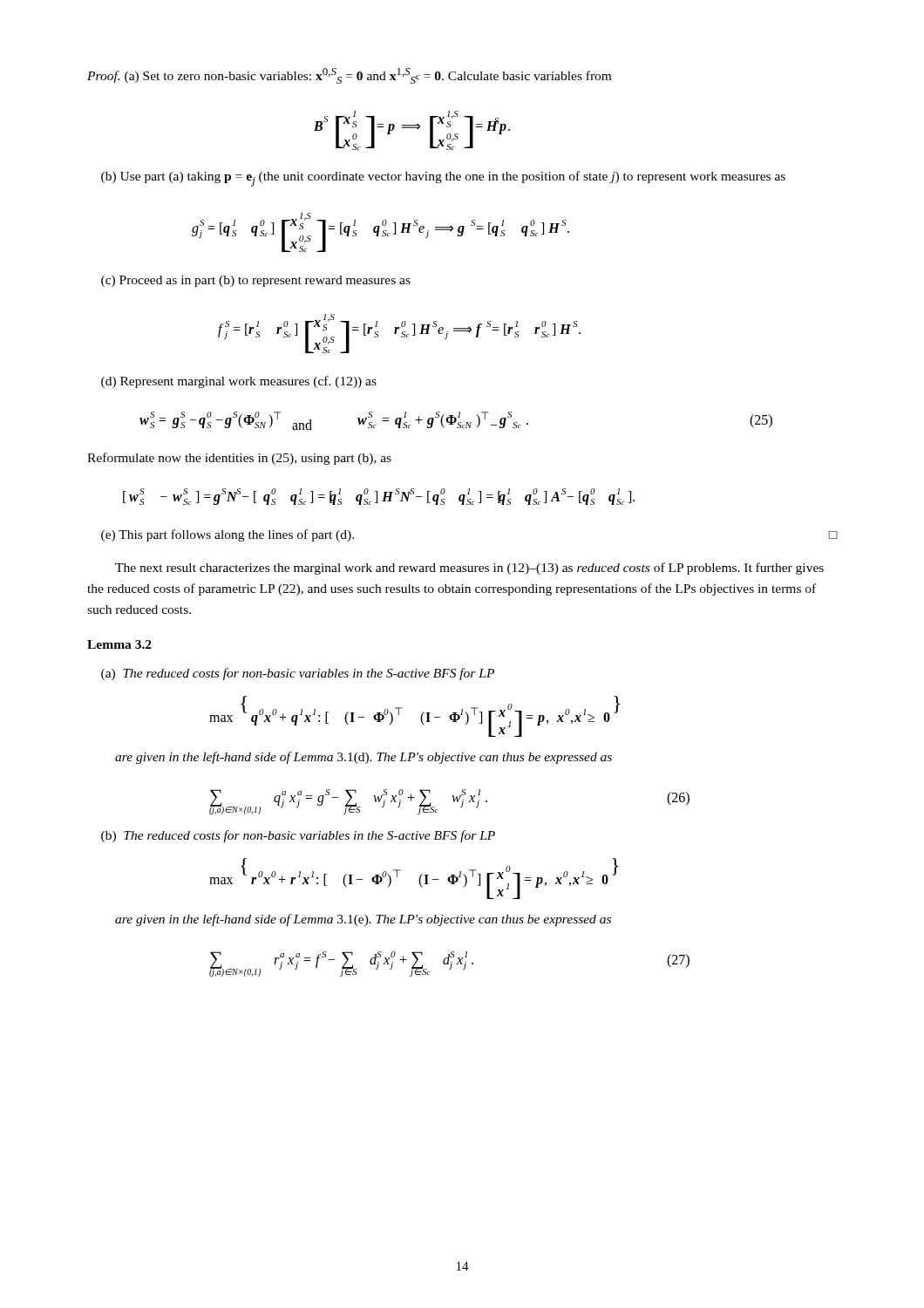Navigate to the region starting "[ w S S − w S"

[x=462, y=497]
